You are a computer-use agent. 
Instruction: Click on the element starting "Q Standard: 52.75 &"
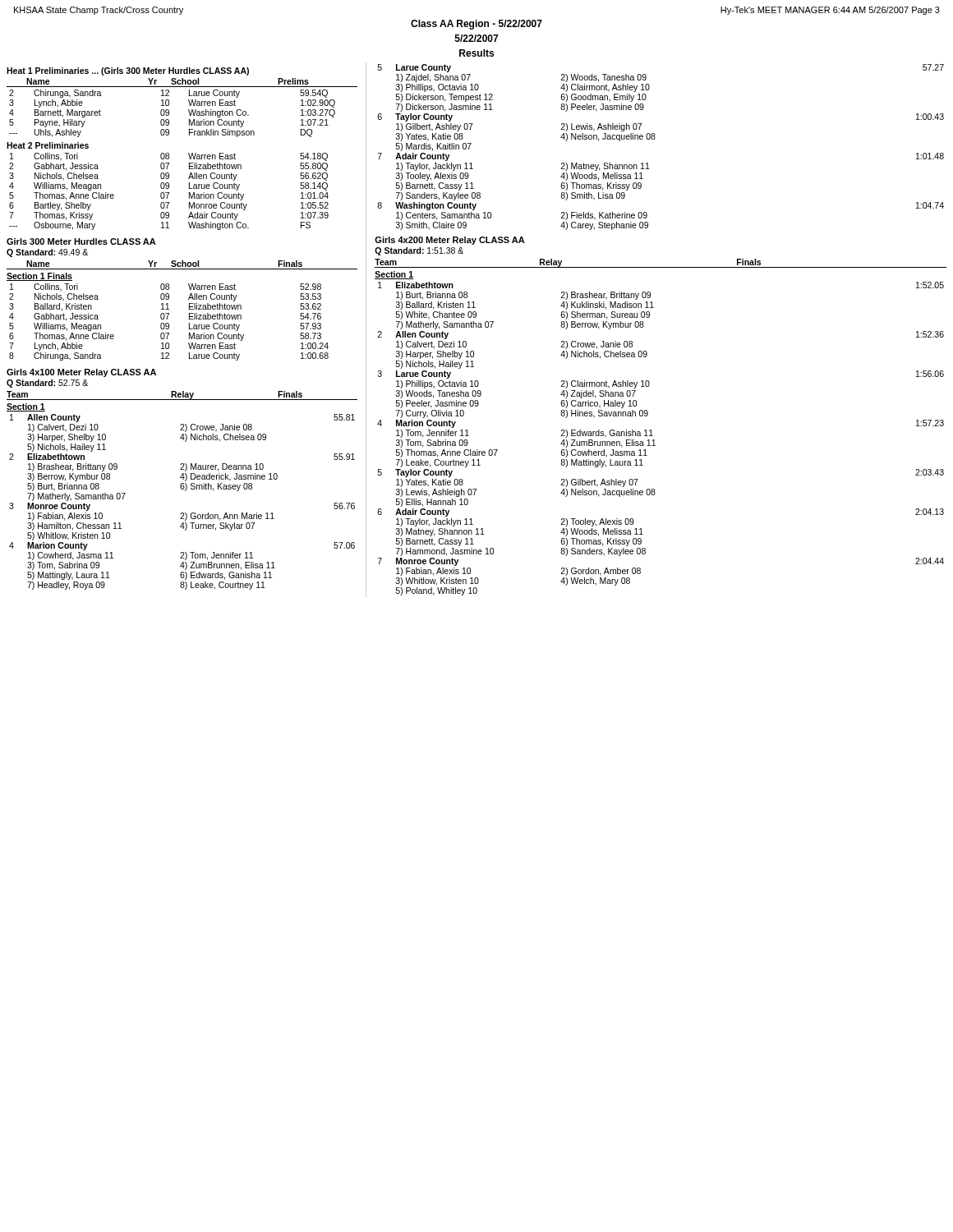(x=47, y=383)
